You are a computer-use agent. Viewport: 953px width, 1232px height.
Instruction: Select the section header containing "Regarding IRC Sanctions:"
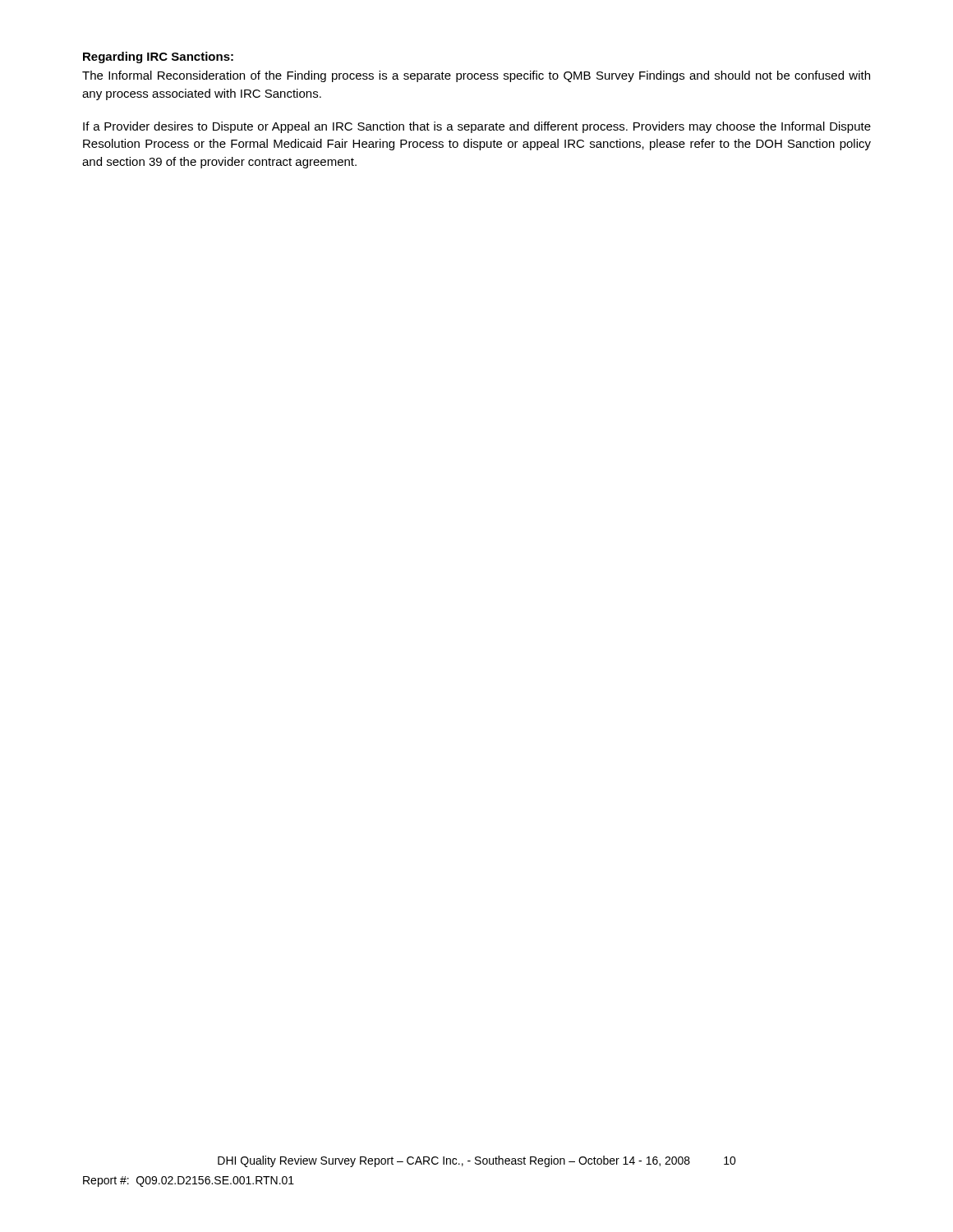pyautogui.click(x=158, y=56)
